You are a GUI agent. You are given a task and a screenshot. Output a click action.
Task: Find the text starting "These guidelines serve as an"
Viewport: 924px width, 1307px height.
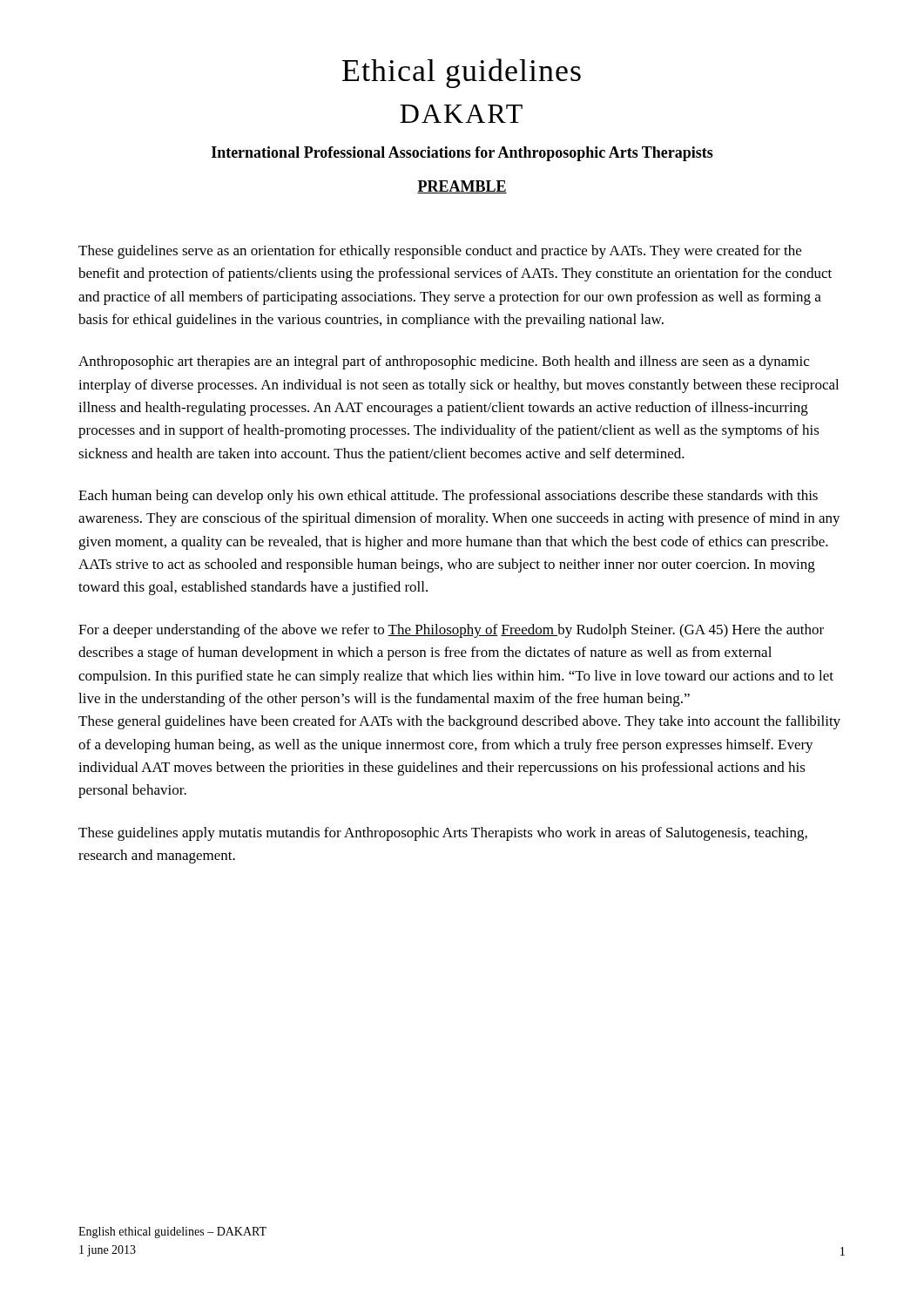(455, 285)
